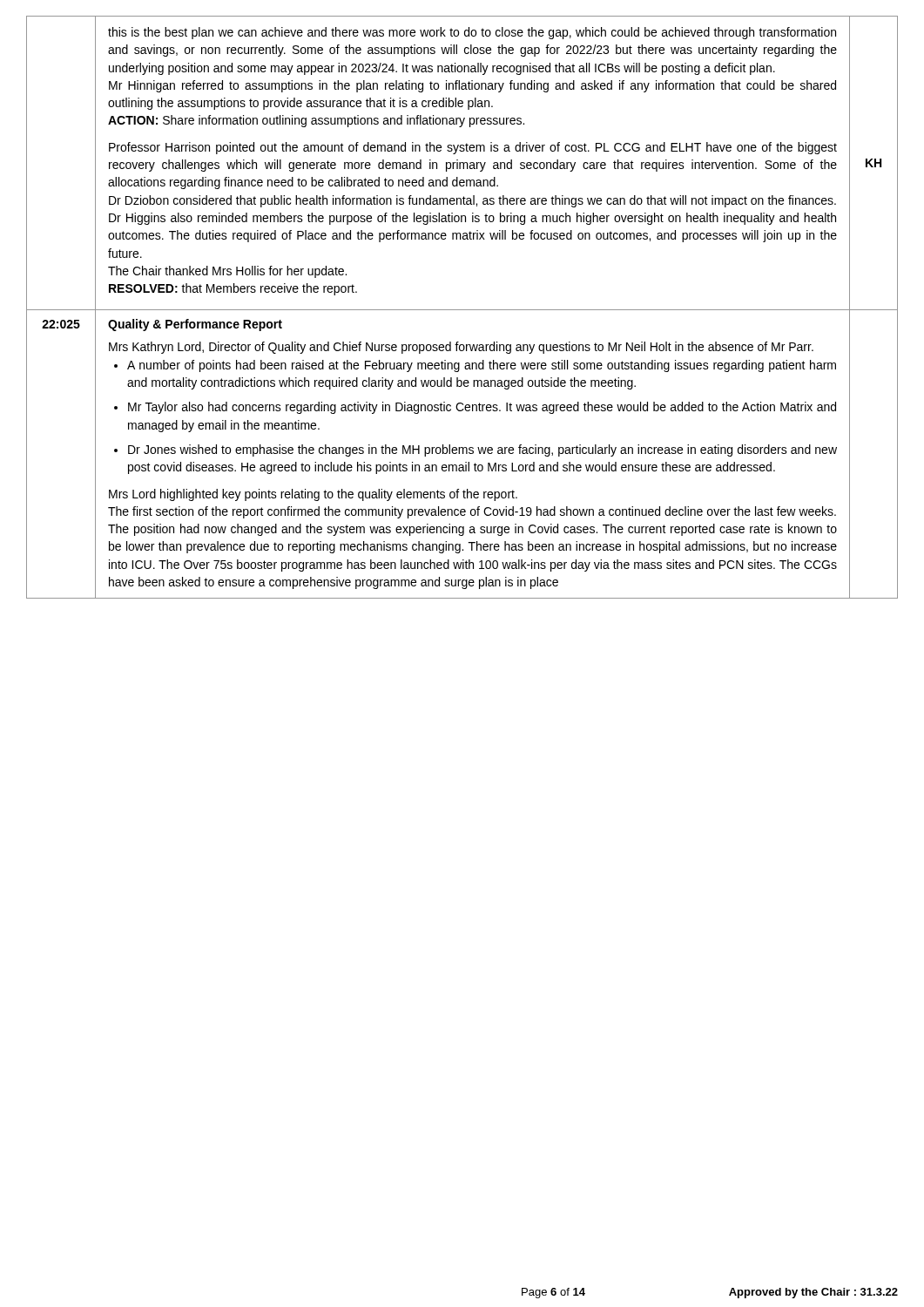
Task: Point to the text block starting "The first section of"
Action: [x=472, y=547]
